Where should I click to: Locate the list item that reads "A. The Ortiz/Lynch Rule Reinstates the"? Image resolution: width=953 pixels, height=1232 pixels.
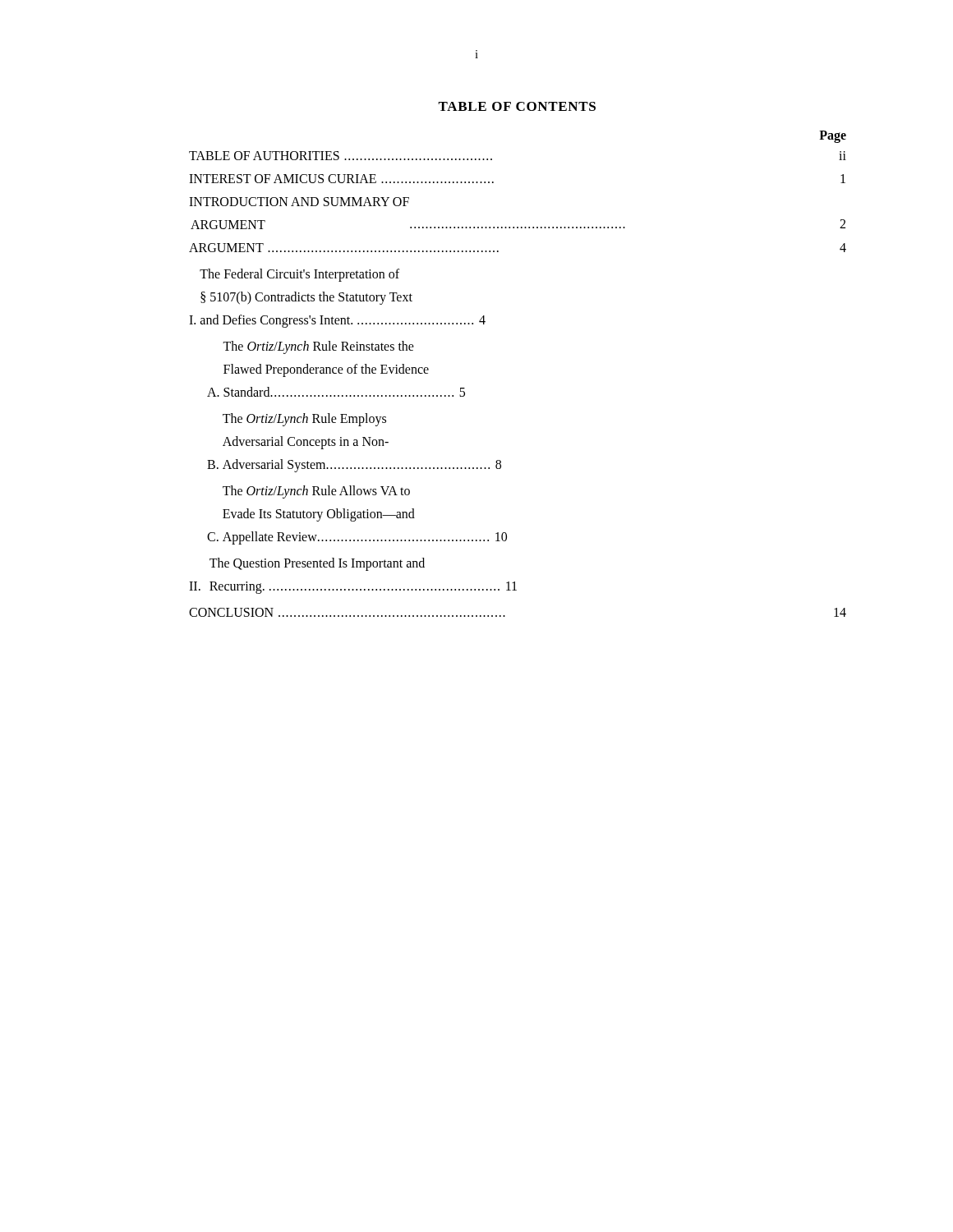pyautogui.click(x=318, y=347)
